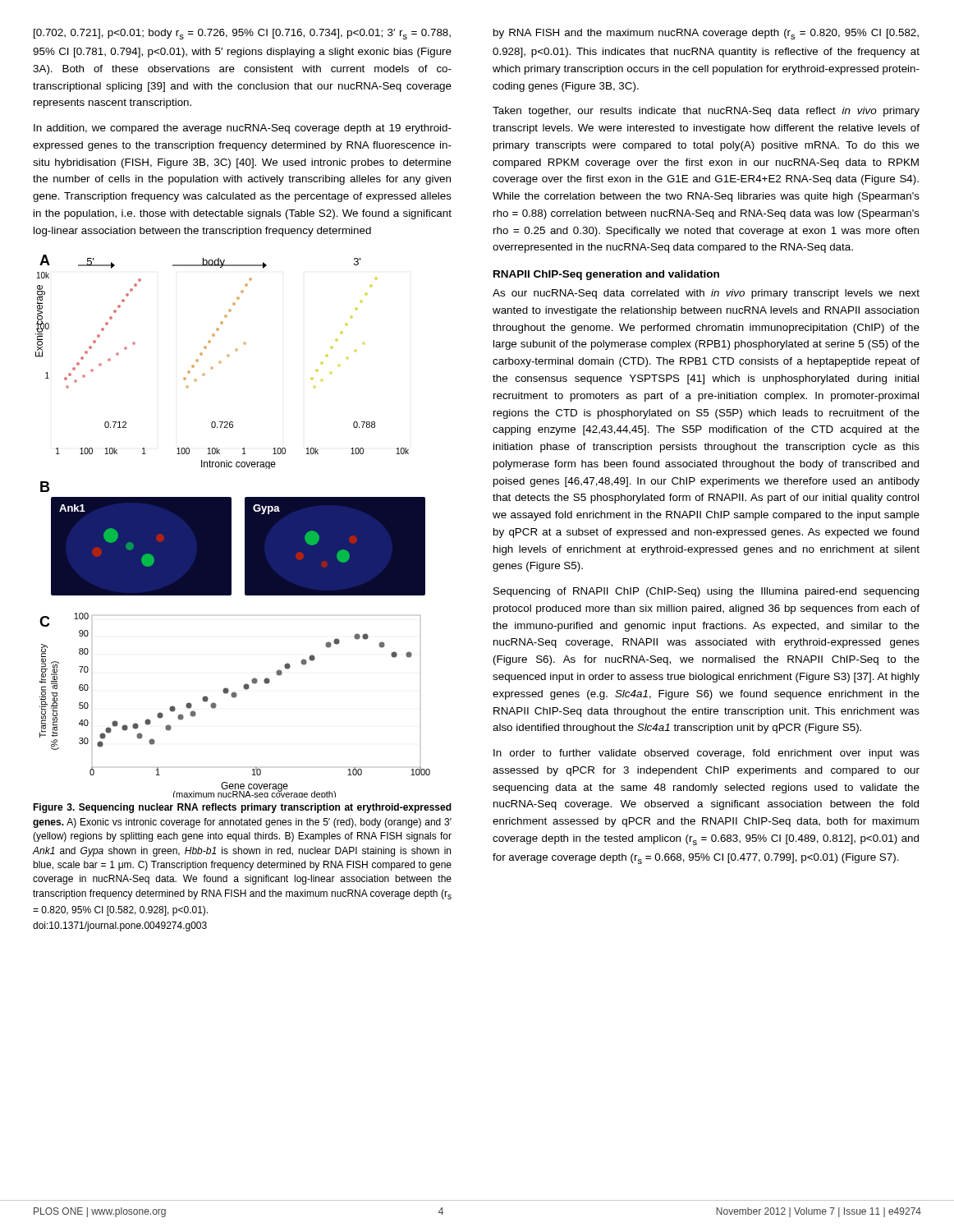Click on the region starting "As our nucRNA-Seq data"

pos(706,429)
